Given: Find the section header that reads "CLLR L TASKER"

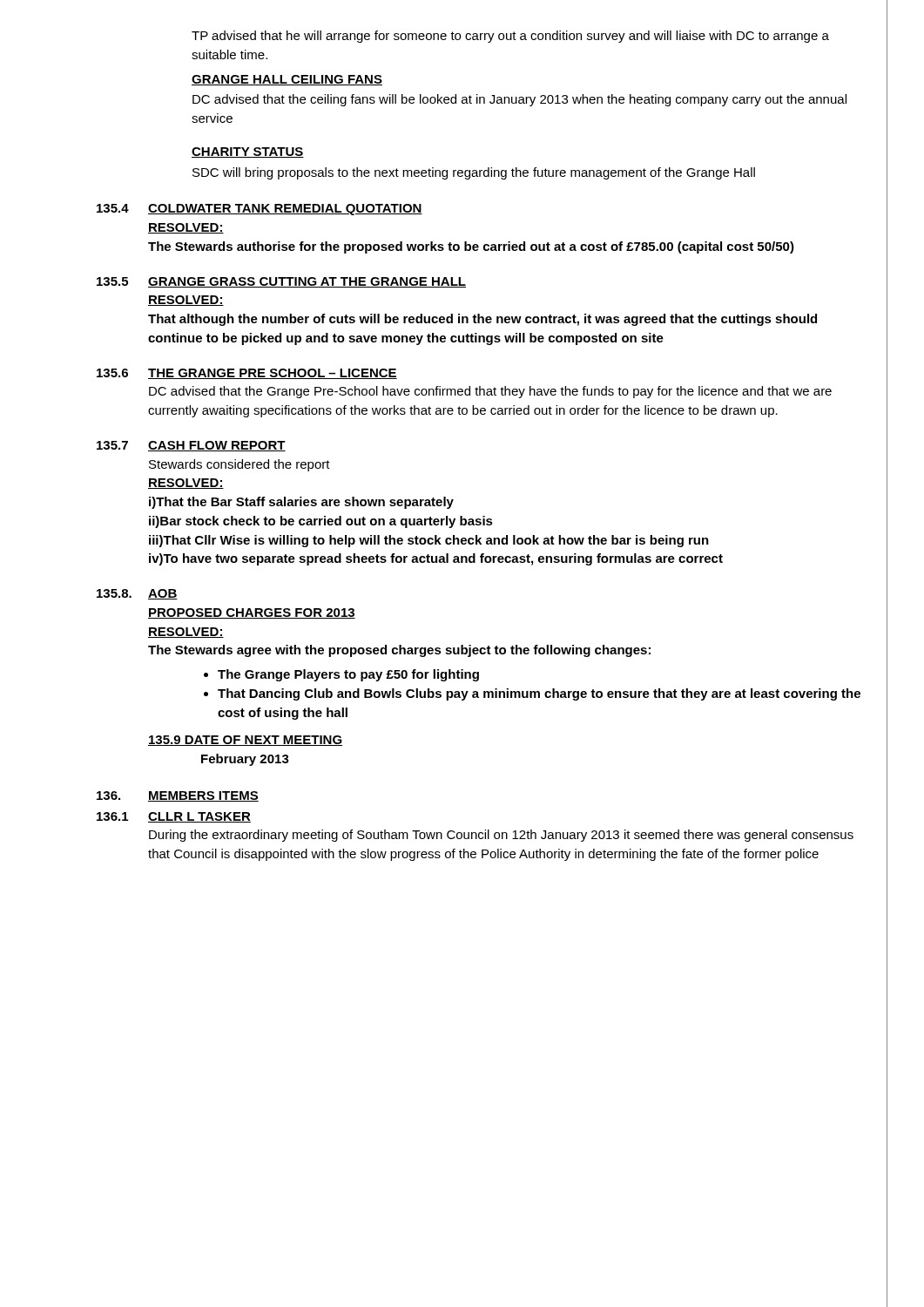Looking at the screenshot, I should (199, 816).
